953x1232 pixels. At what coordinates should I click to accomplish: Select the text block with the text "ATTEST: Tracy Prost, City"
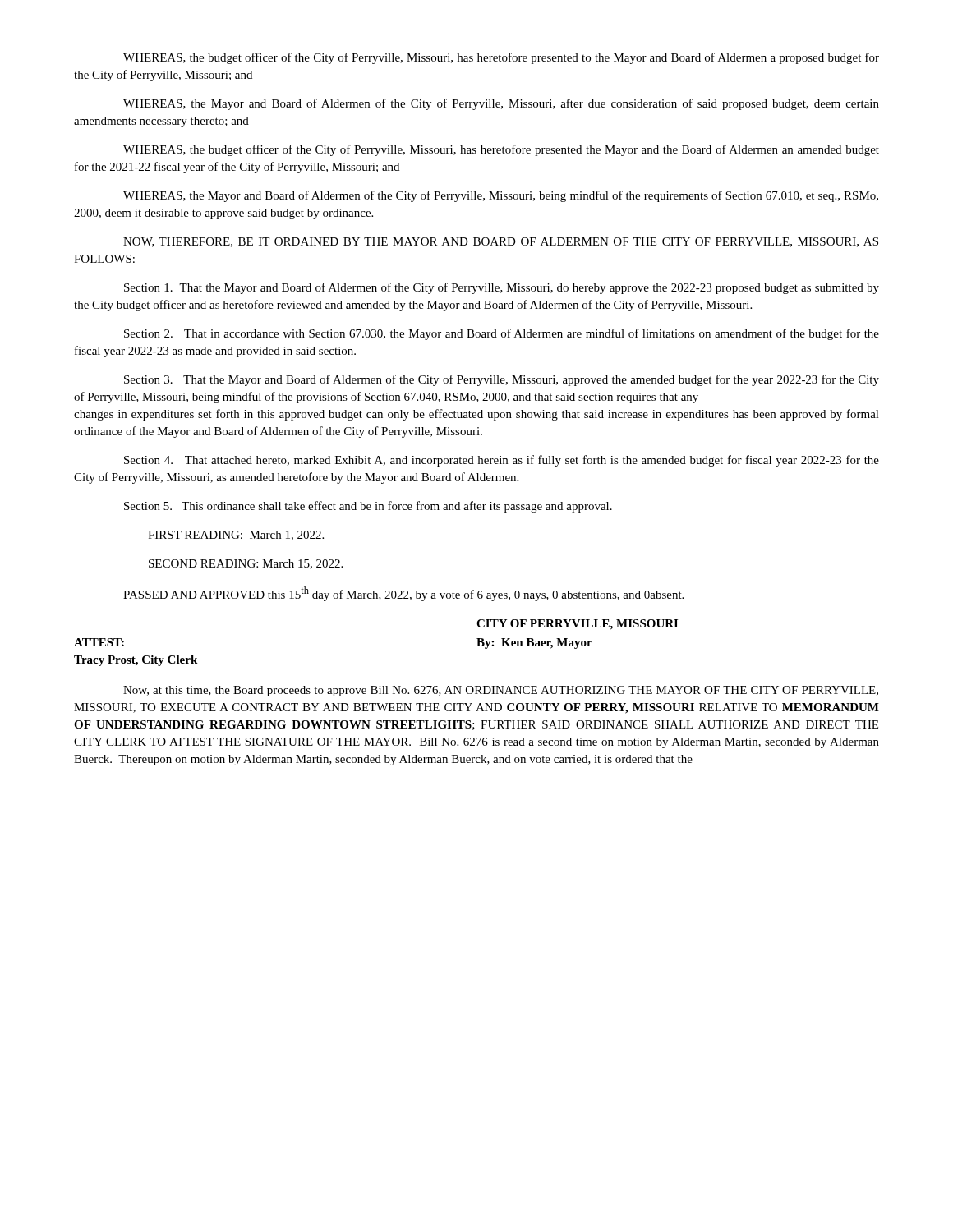click(x=136, y=651)
